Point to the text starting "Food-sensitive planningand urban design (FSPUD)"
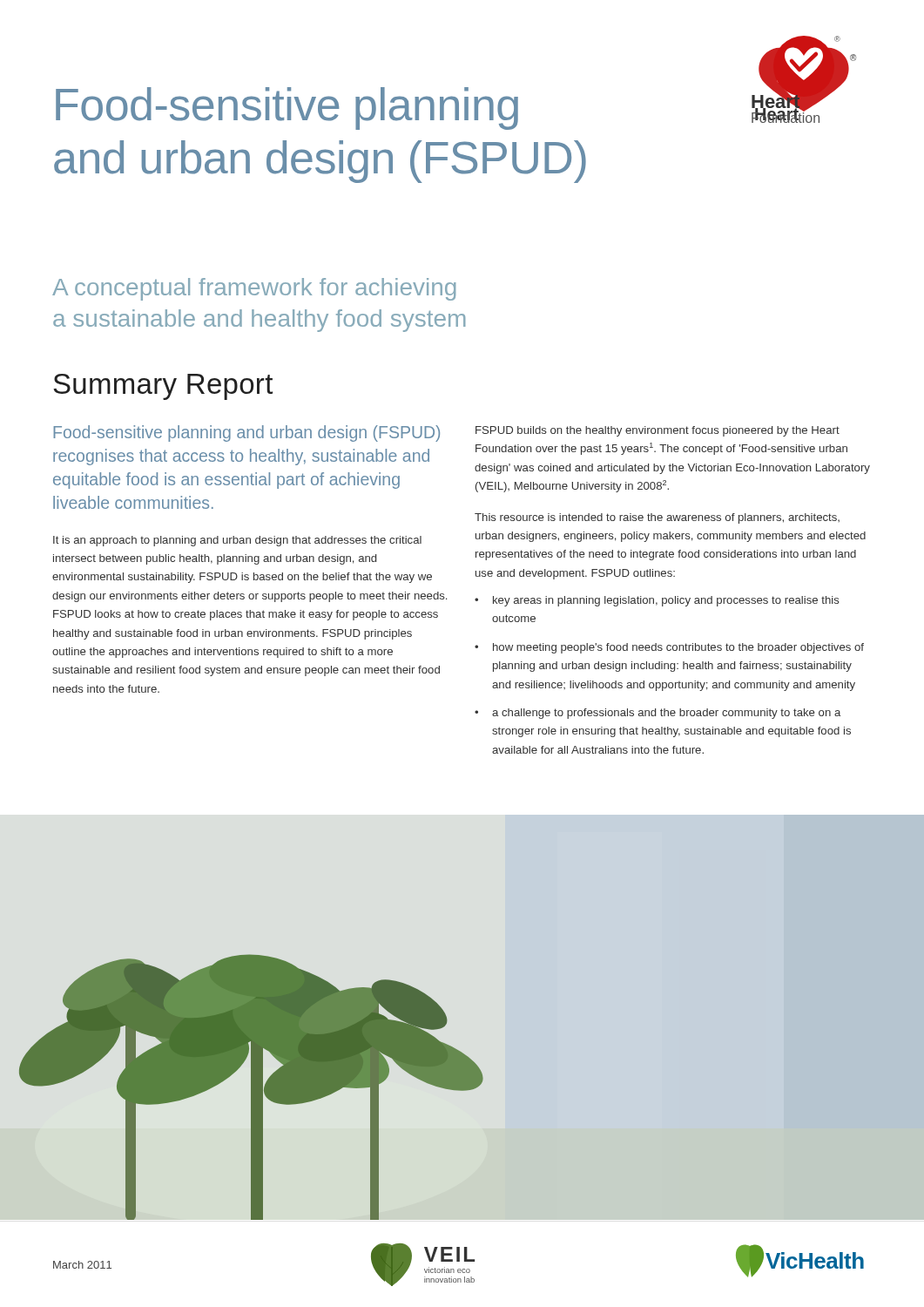 pyautogui.click(x=320, y=131)
